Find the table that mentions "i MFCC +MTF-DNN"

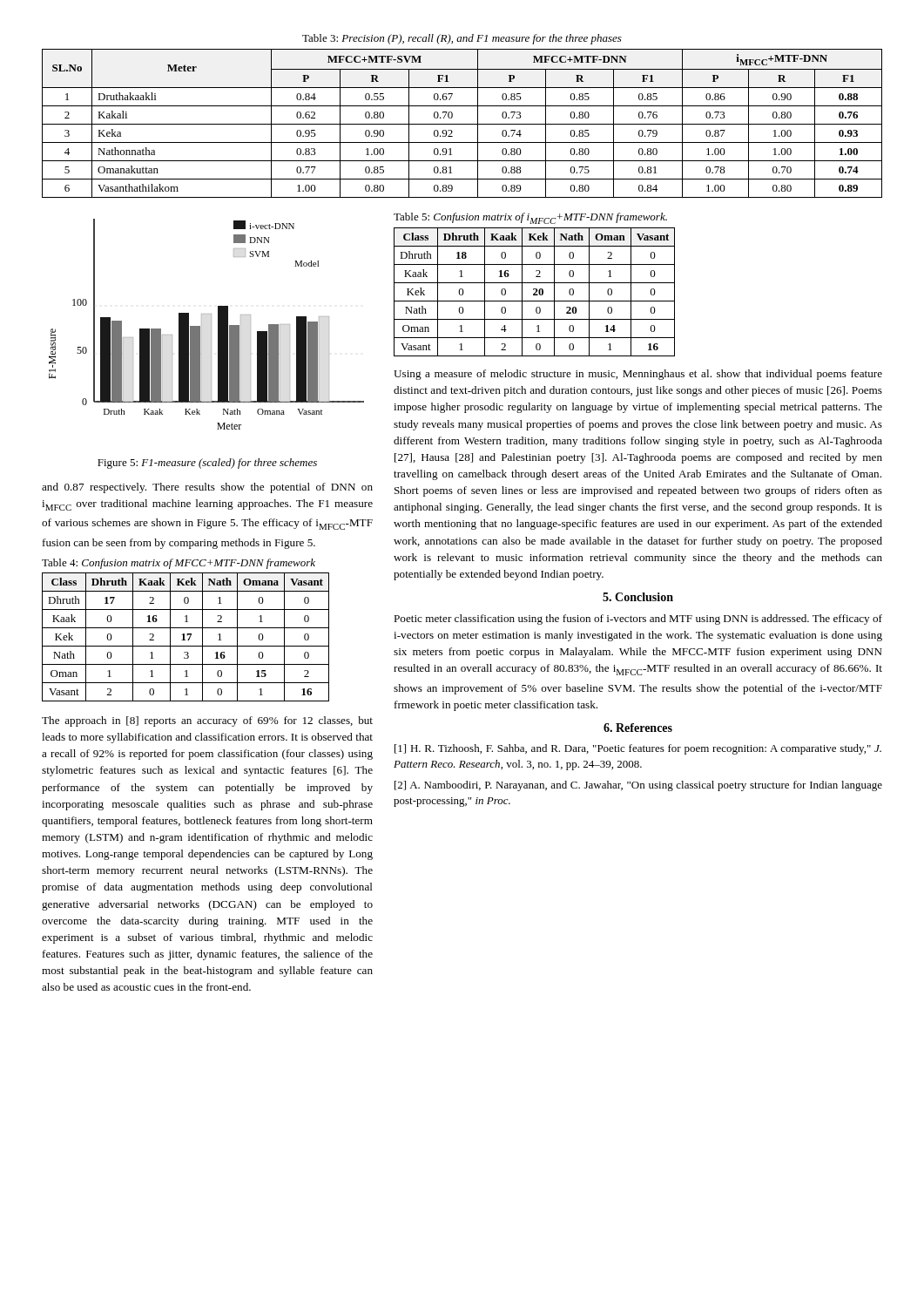pyautogui.click(x=462, y=123)
